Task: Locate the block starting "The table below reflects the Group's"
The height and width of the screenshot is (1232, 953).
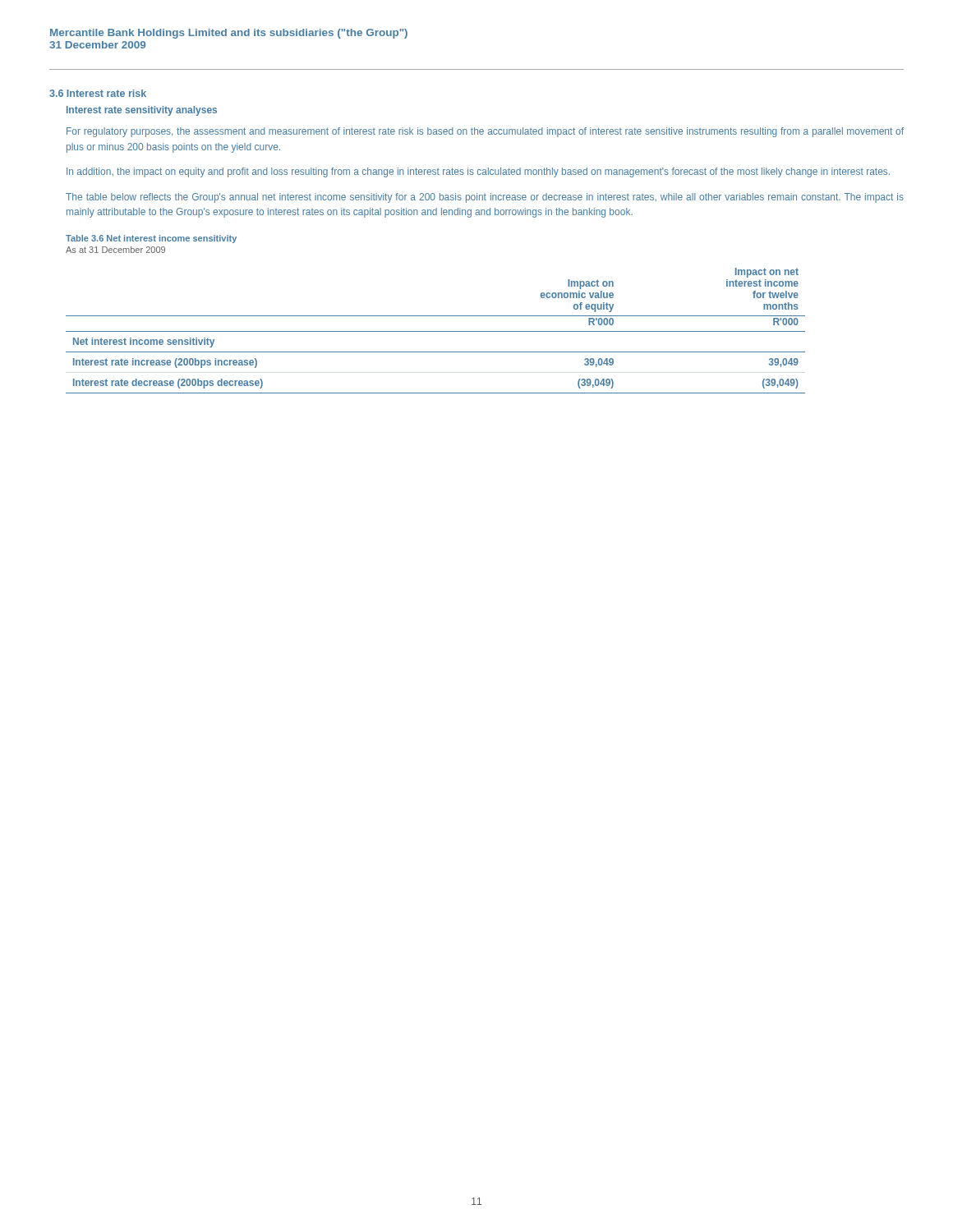Action: (x=485, y=205)
